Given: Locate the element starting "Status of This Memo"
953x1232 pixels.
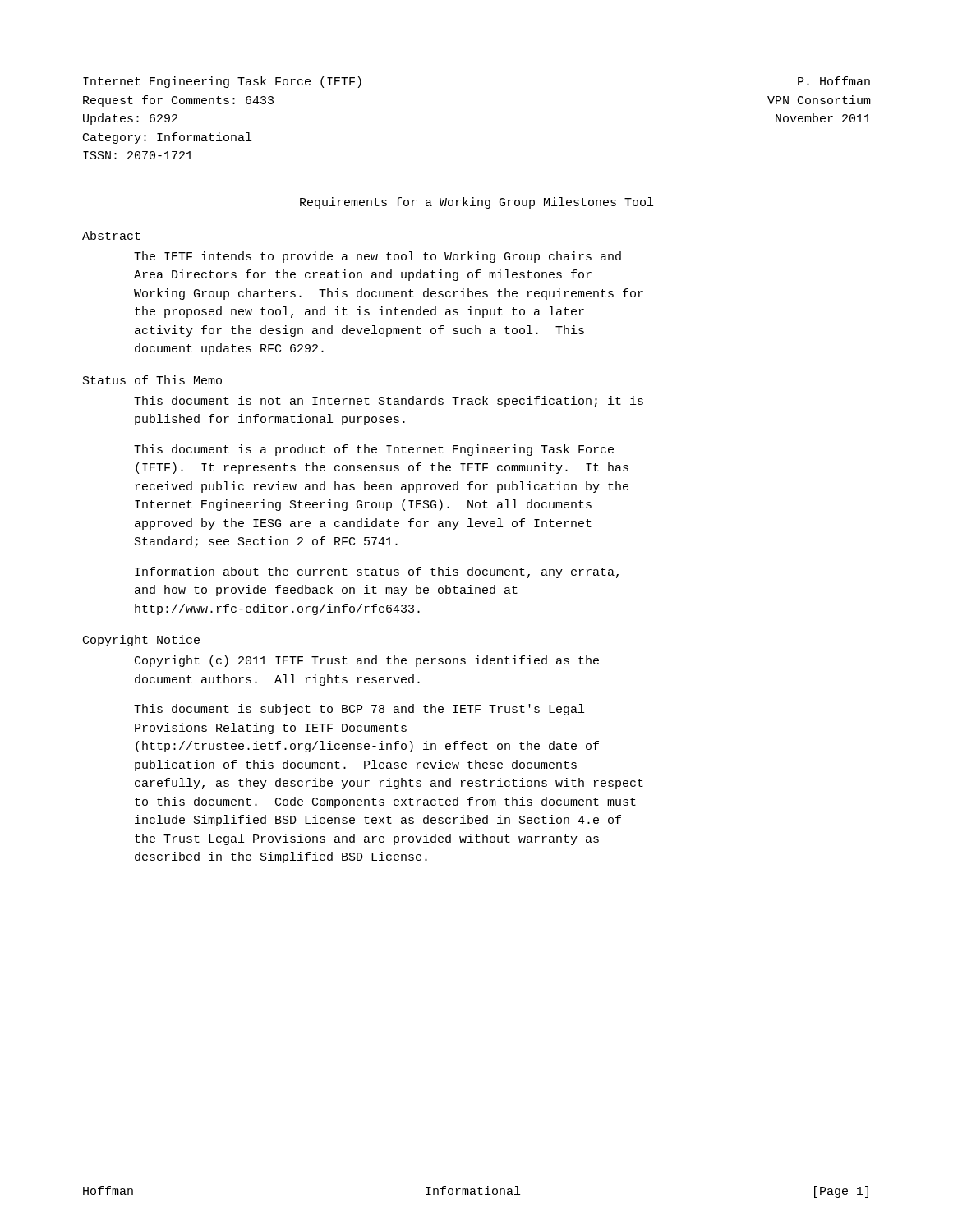Looking at the screenshot, I should coord(152,381).
